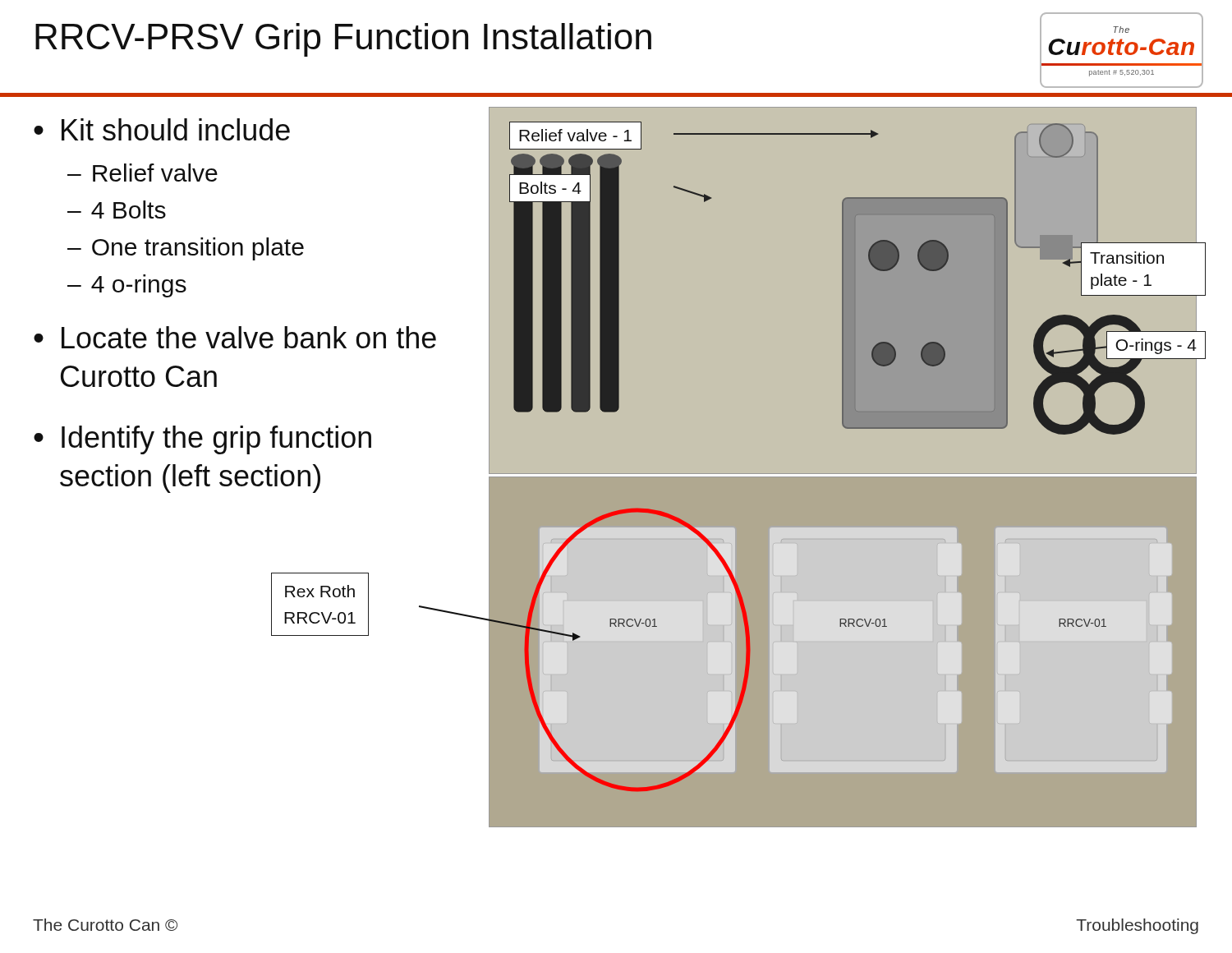
Task: Find the caption containing "Relief valve - 1"
Action: (575, 135)
